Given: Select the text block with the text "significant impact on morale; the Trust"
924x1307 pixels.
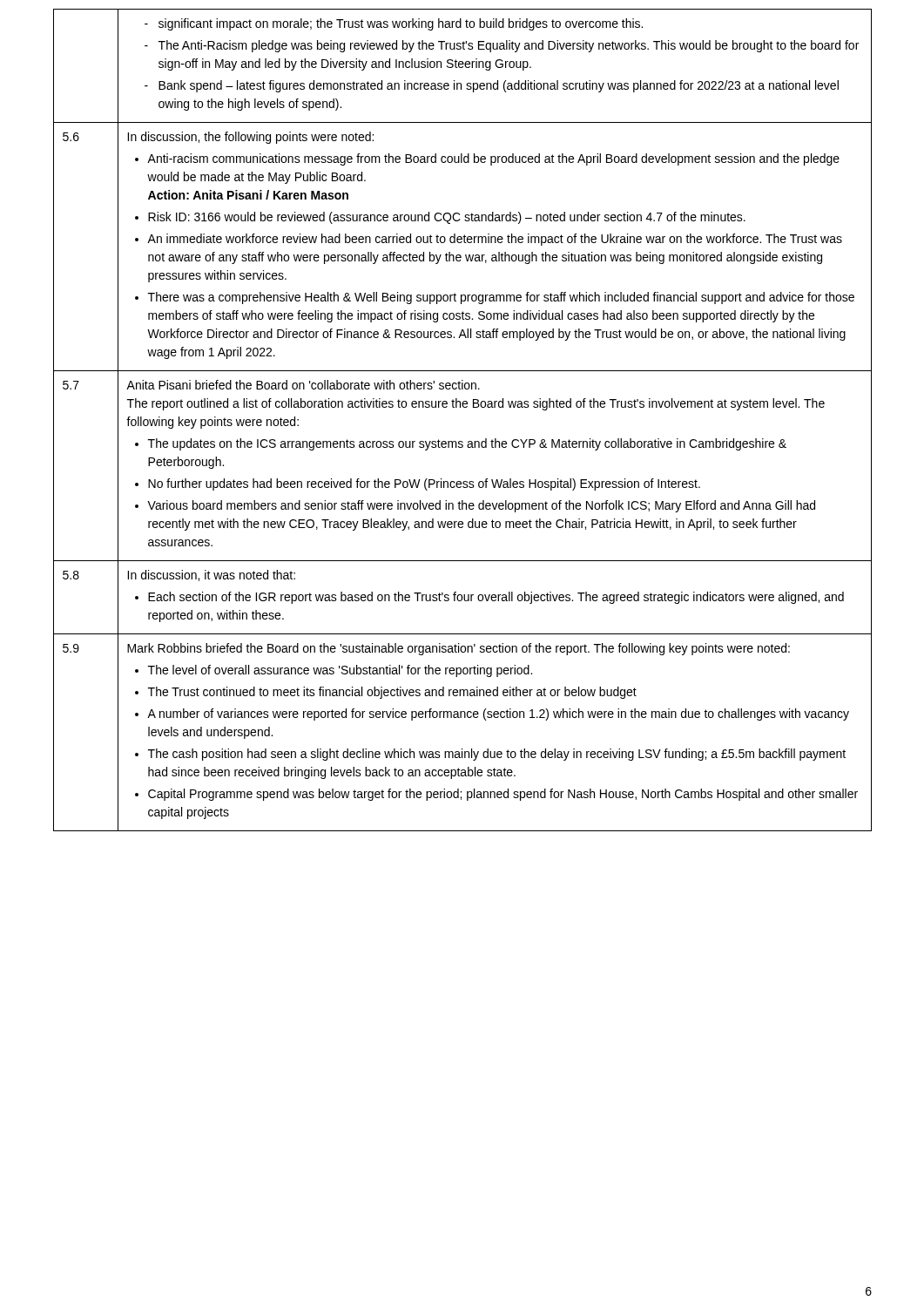Looking at the screenshot, I should pyautogui.click(x=494, y=64).
